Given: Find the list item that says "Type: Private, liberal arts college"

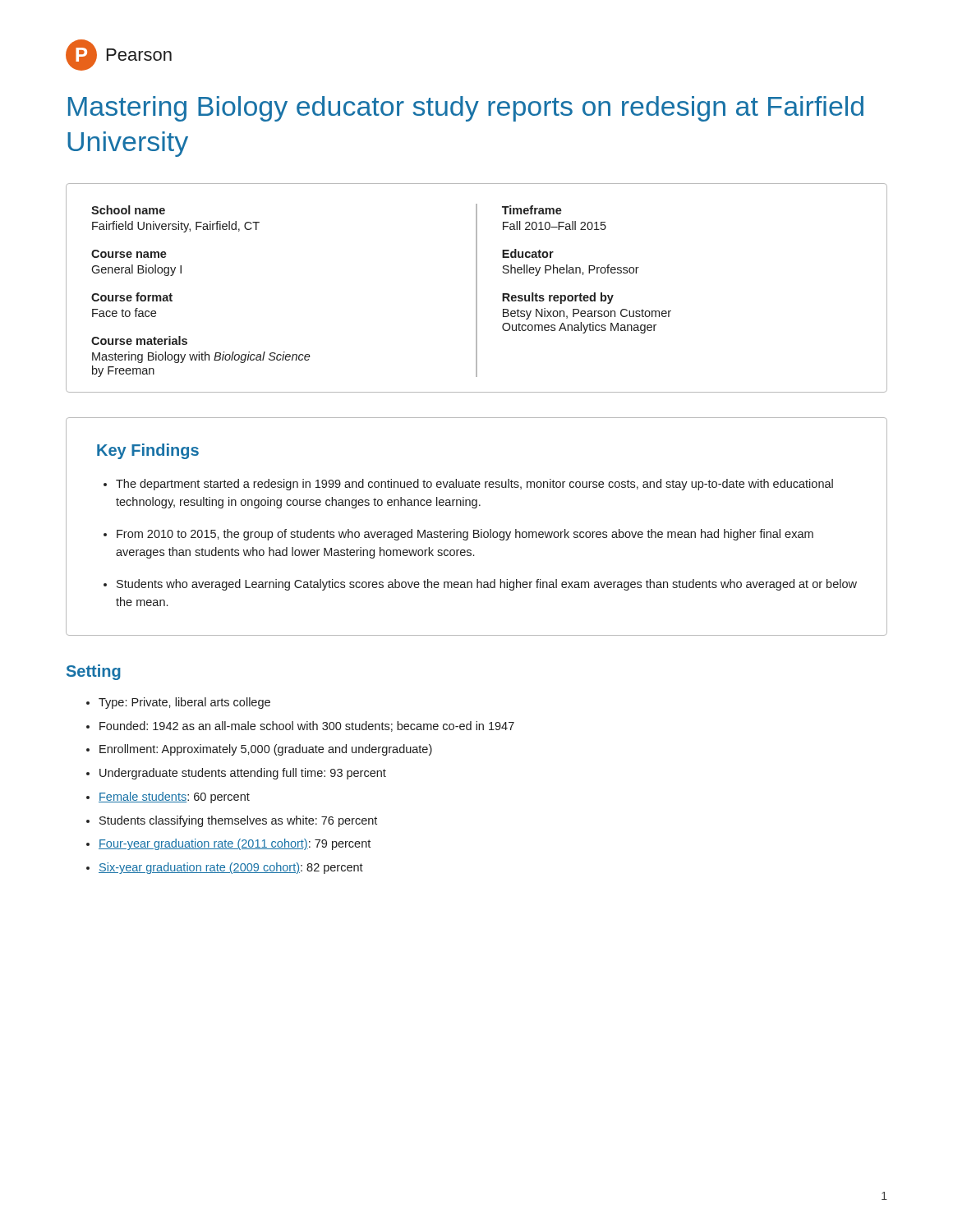Looking at the screenshot, I should pos(185,702).
